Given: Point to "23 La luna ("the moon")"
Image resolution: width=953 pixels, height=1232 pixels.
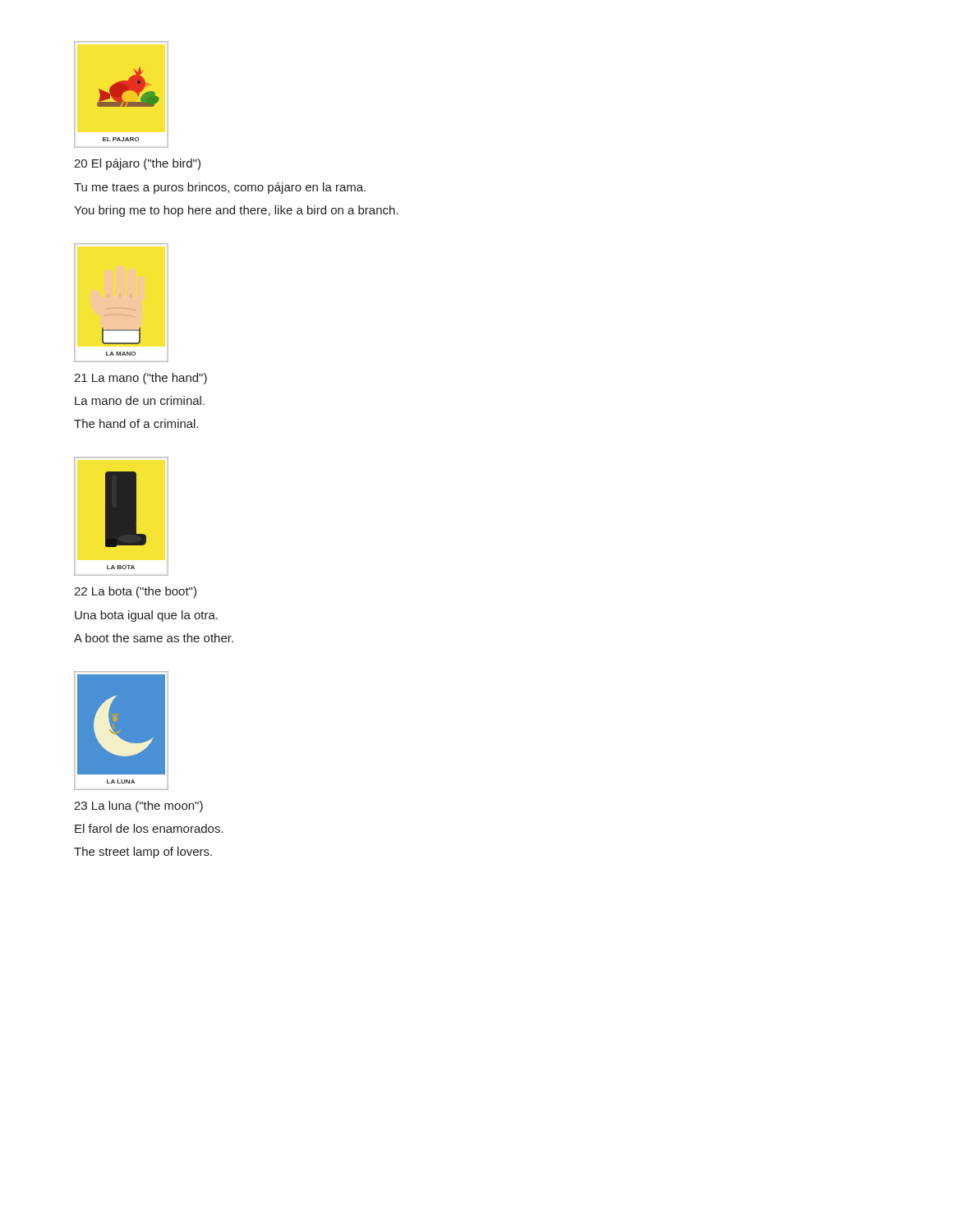Looking at the screenshot, I should coord(139,805).
